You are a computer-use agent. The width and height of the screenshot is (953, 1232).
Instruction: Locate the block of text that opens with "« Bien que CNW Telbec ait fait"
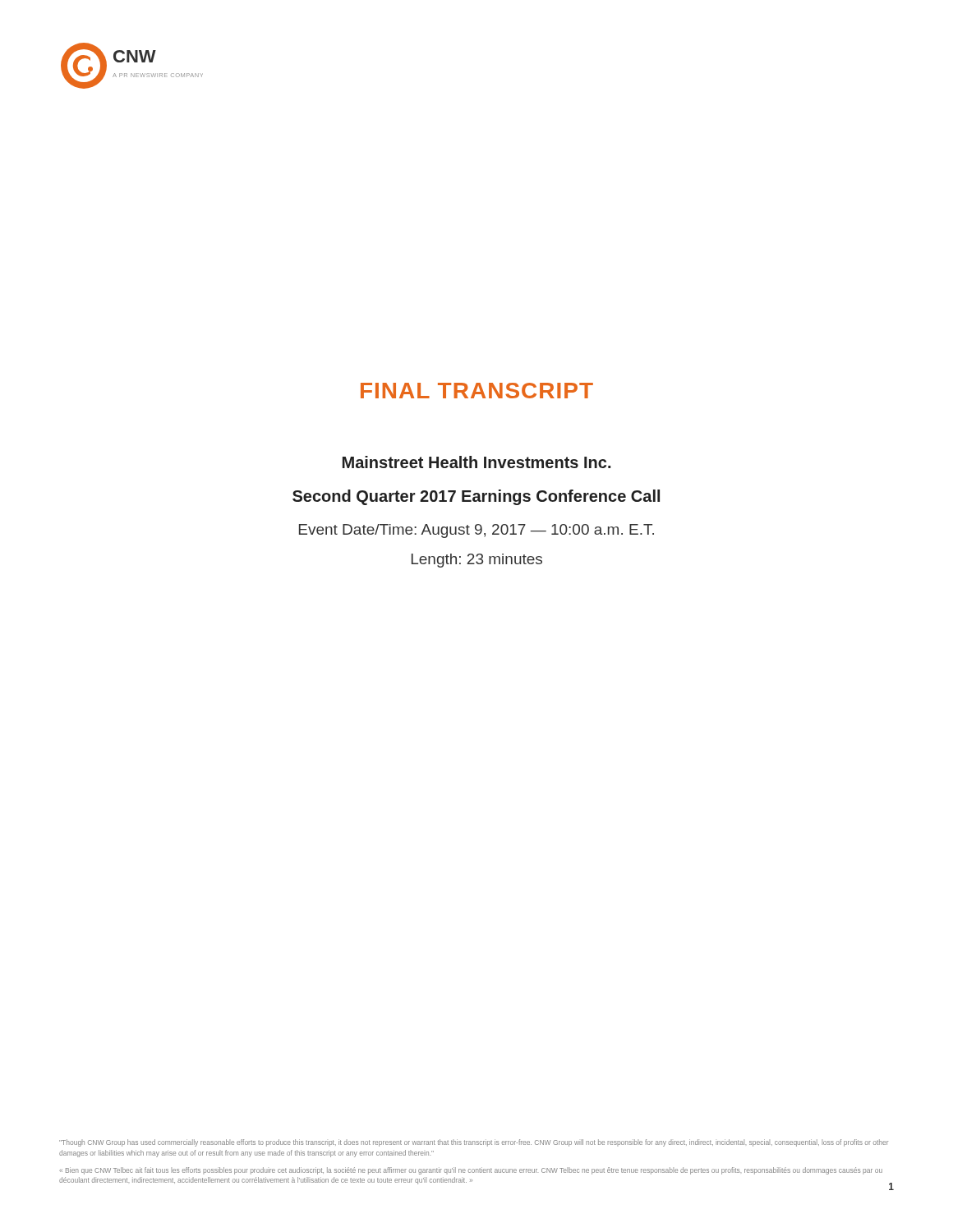[x=471, y=1175]
